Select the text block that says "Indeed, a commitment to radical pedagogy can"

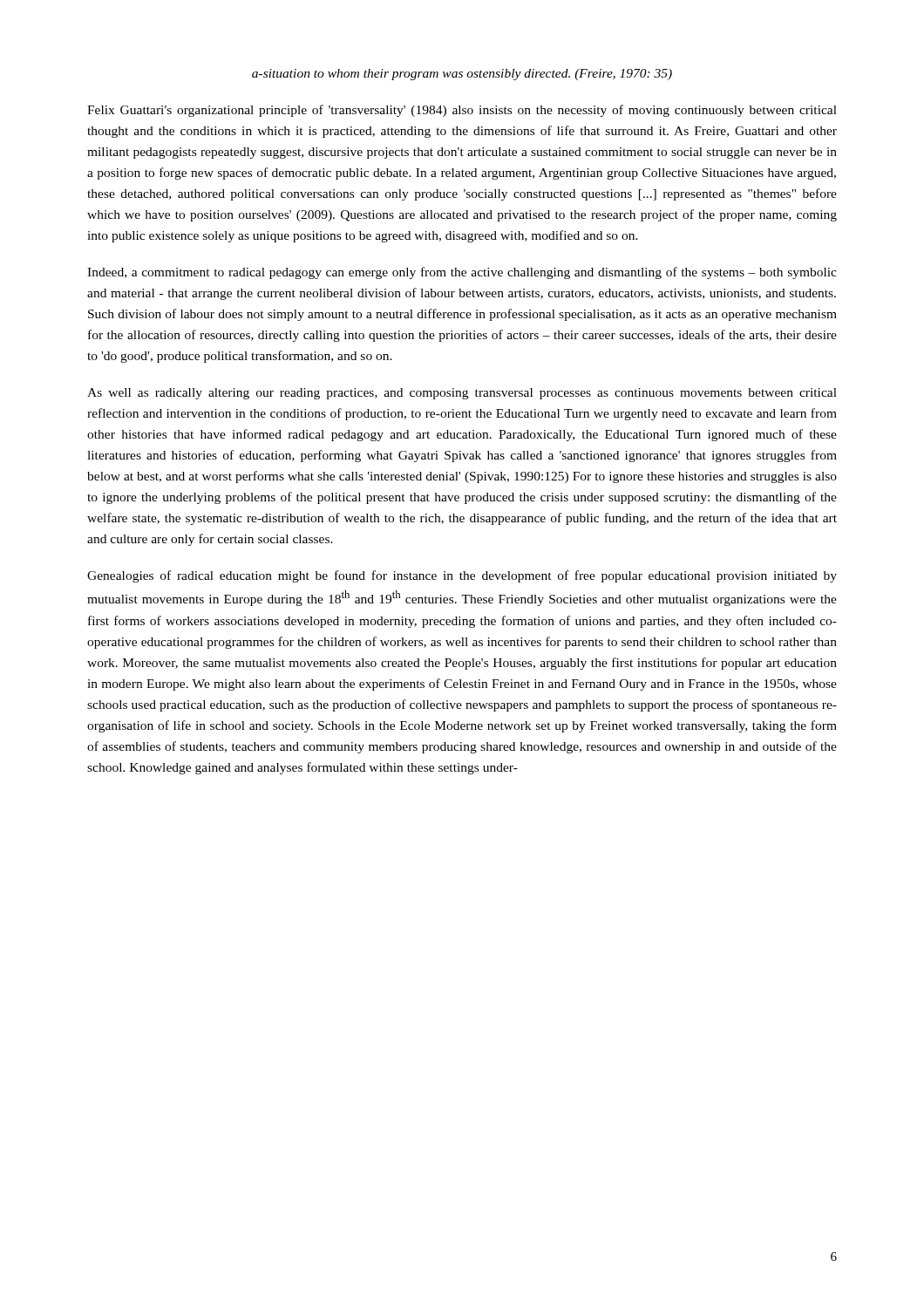pyautogui.click(x=462, y=314)
